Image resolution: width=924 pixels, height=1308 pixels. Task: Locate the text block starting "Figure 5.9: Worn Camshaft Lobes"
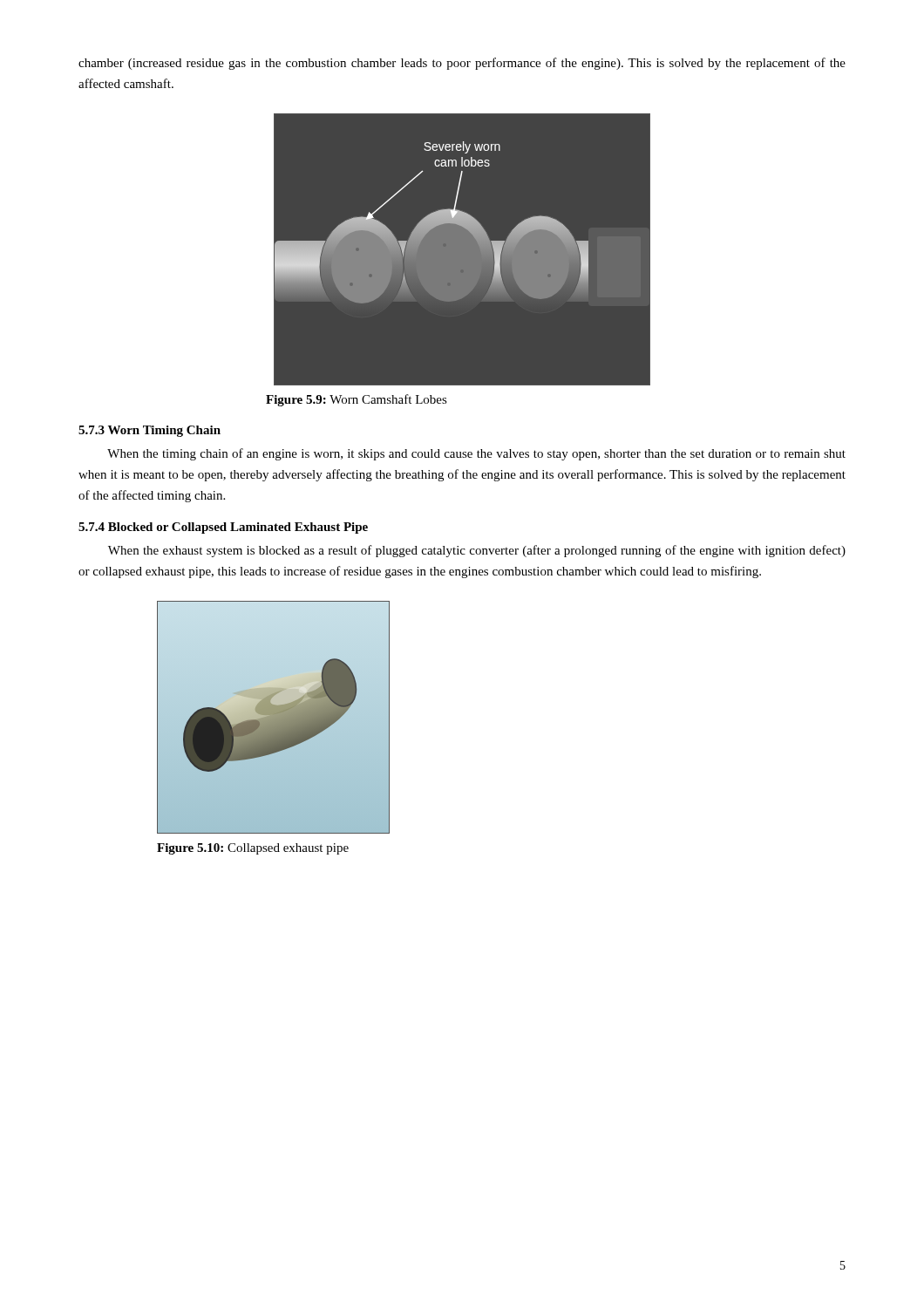(356, 399)
